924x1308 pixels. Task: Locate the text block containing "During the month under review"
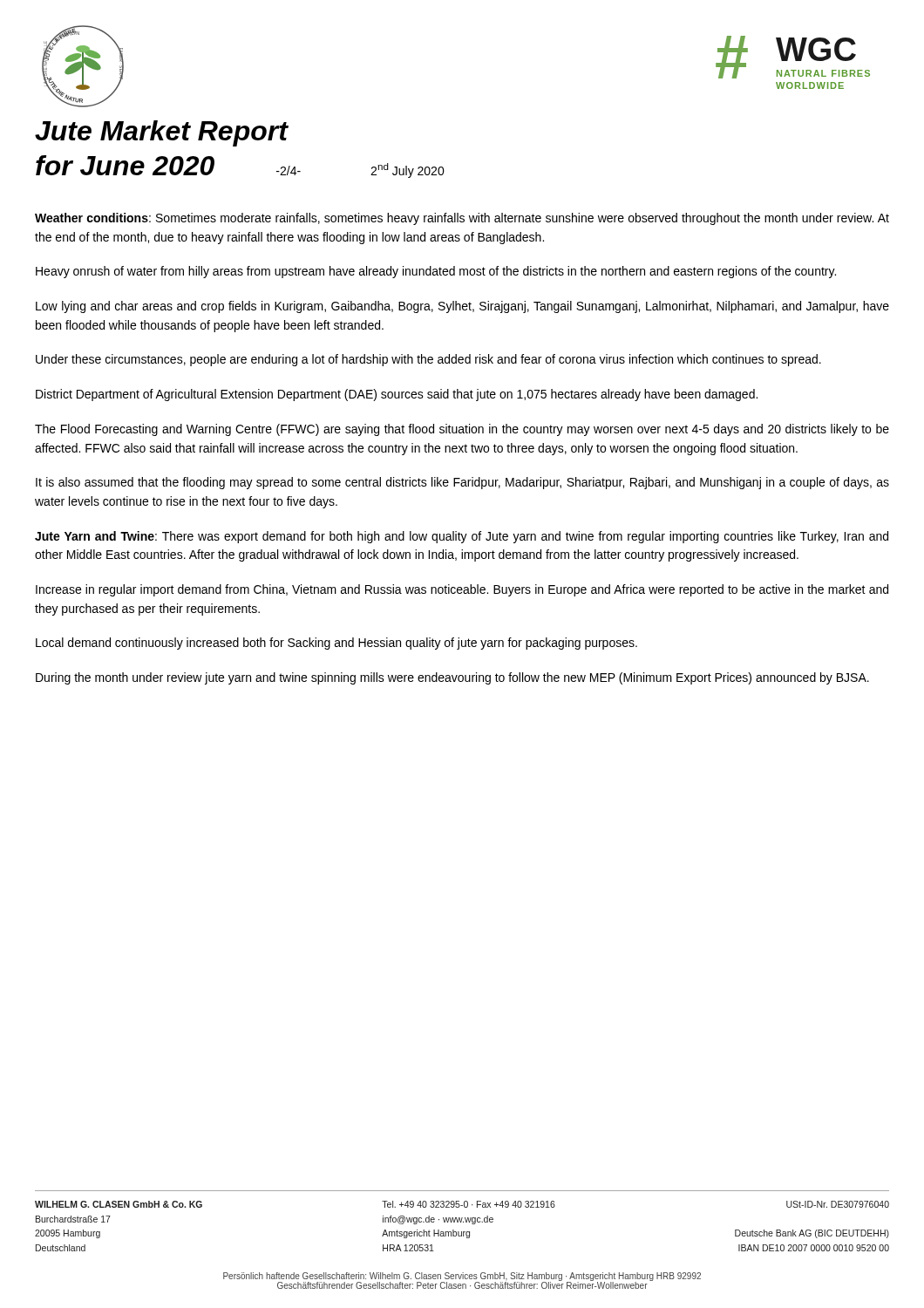(x=452, y=678)
